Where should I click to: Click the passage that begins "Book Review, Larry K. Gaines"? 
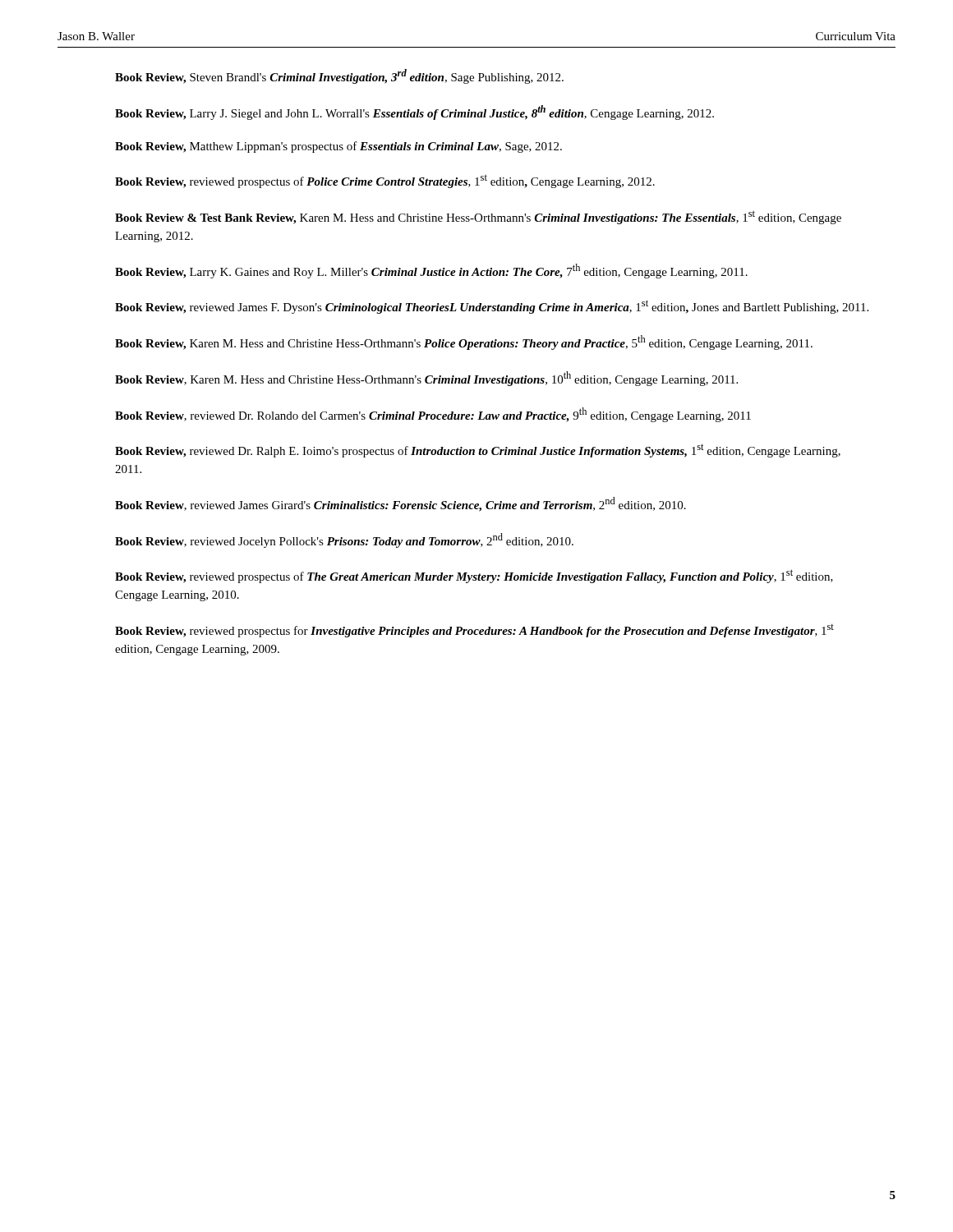coord(432,270)
